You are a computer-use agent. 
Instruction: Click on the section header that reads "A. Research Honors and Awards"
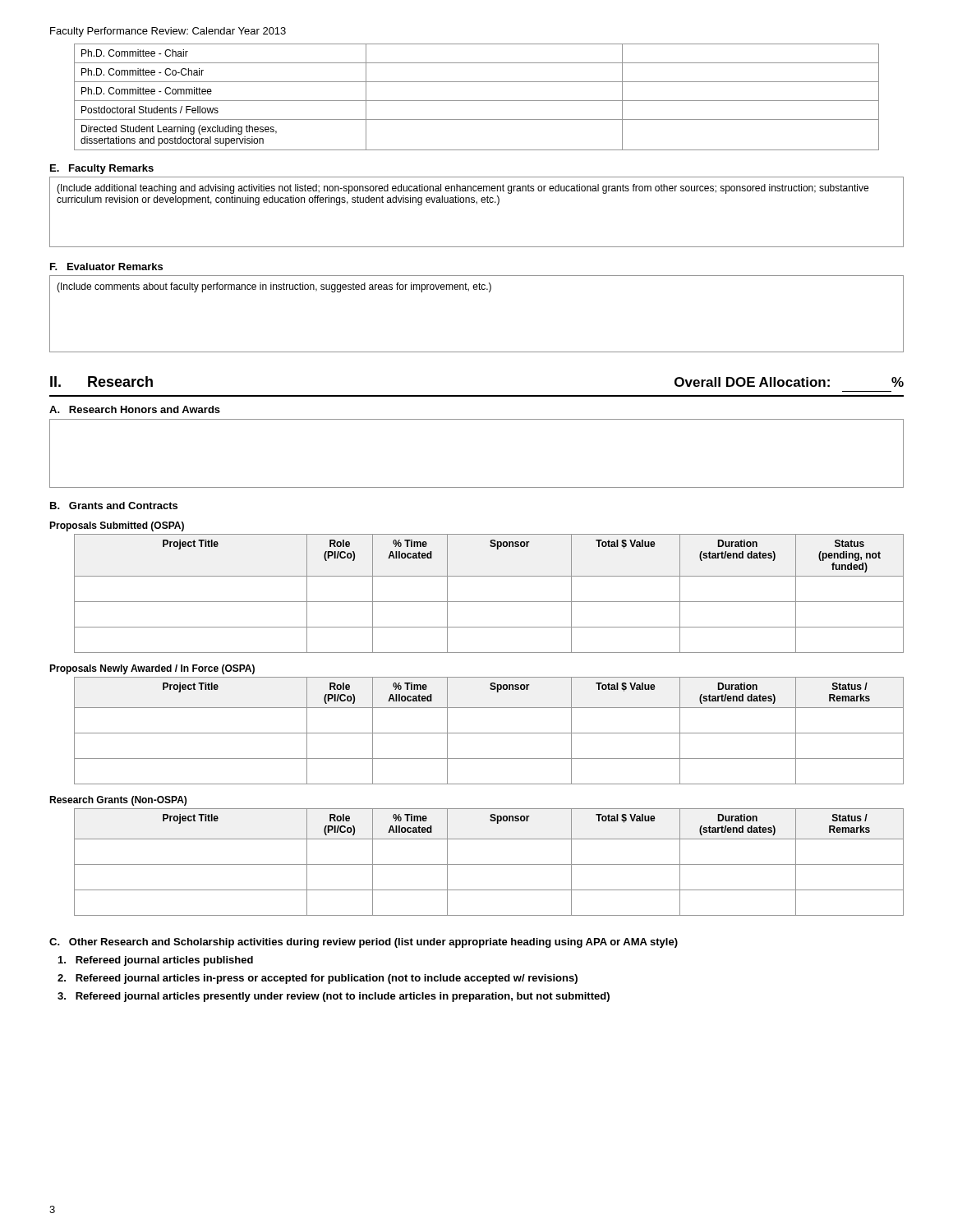[x=135, y=409]
